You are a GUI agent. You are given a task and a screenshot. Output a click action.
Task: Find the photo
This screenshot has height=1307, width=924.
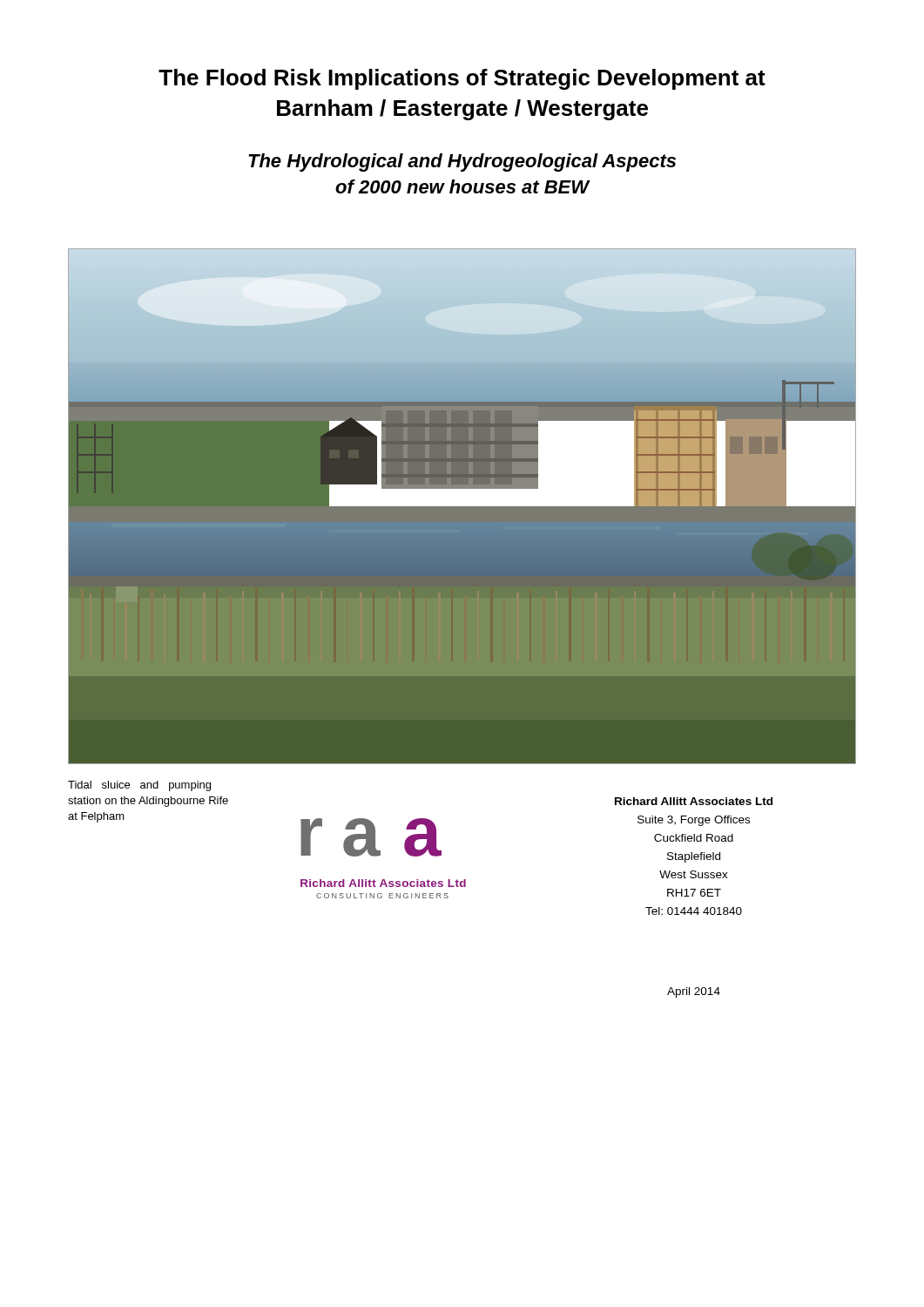462,506
